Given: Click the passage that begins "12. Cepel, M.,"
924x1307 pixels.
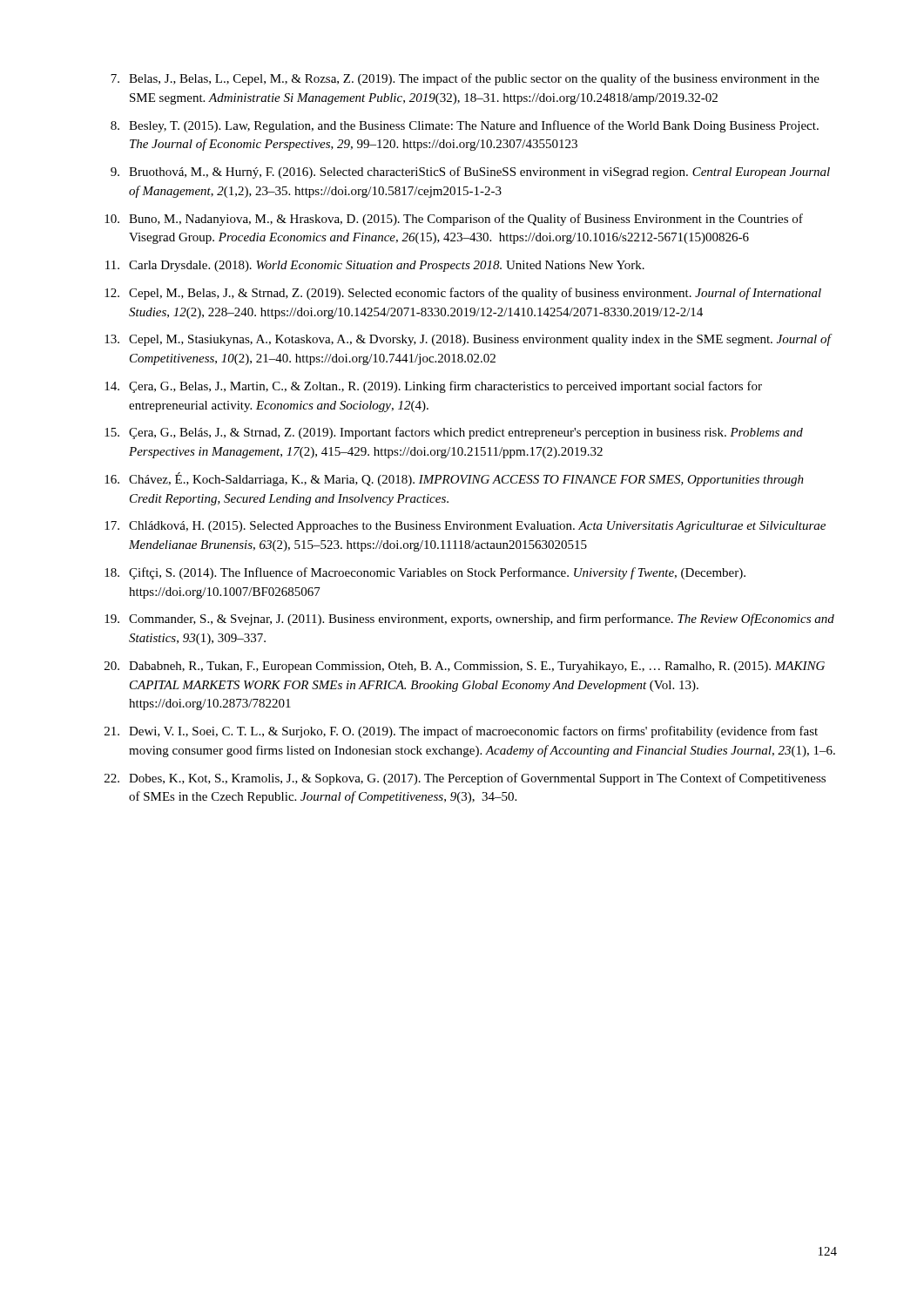Looking at the screenshot, I should (x=462, y=303).
